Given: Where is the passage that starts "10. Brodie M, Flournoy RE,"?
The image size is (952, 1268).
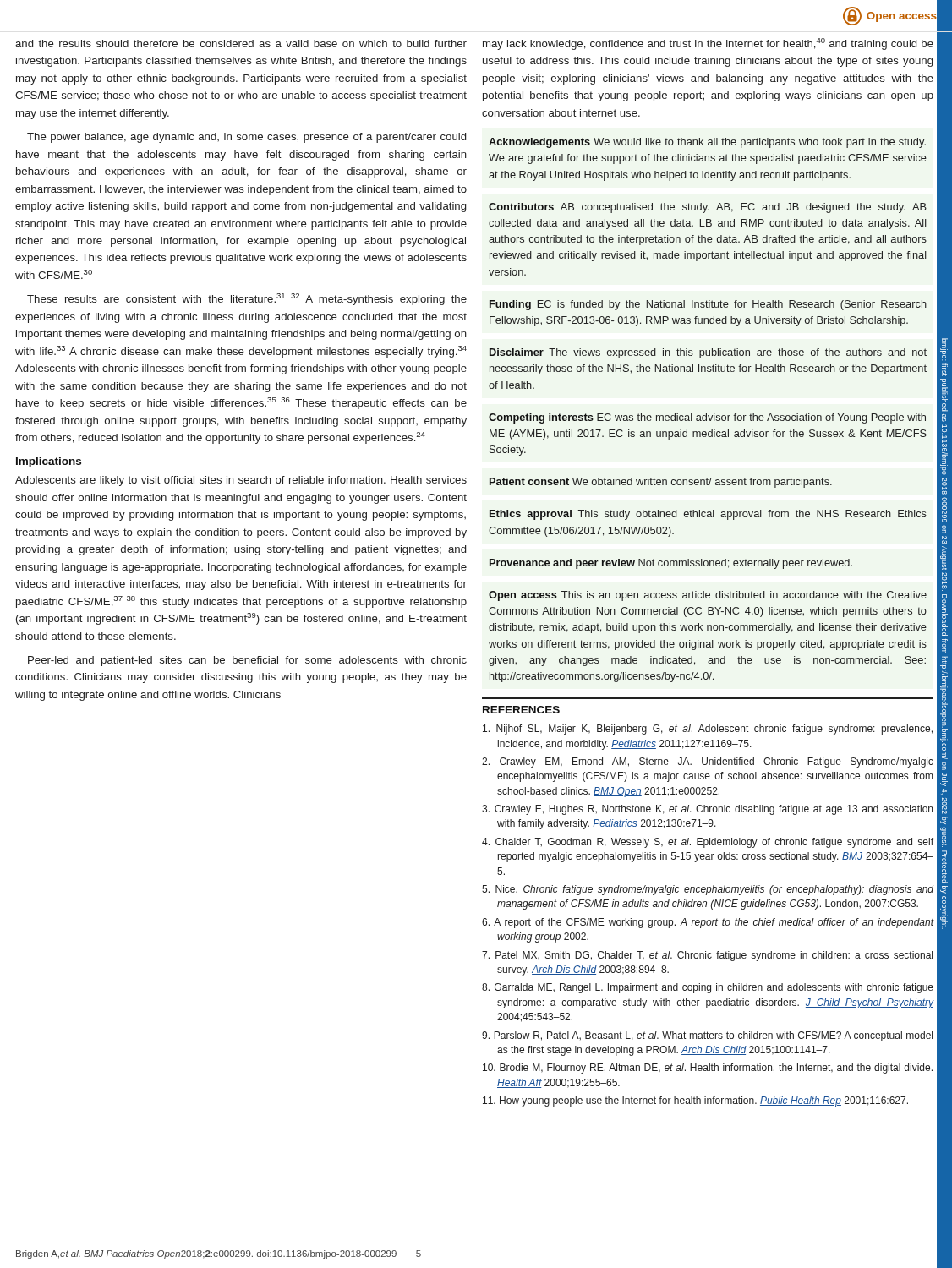Looking at the screenshot, I should pos(708,1075).
